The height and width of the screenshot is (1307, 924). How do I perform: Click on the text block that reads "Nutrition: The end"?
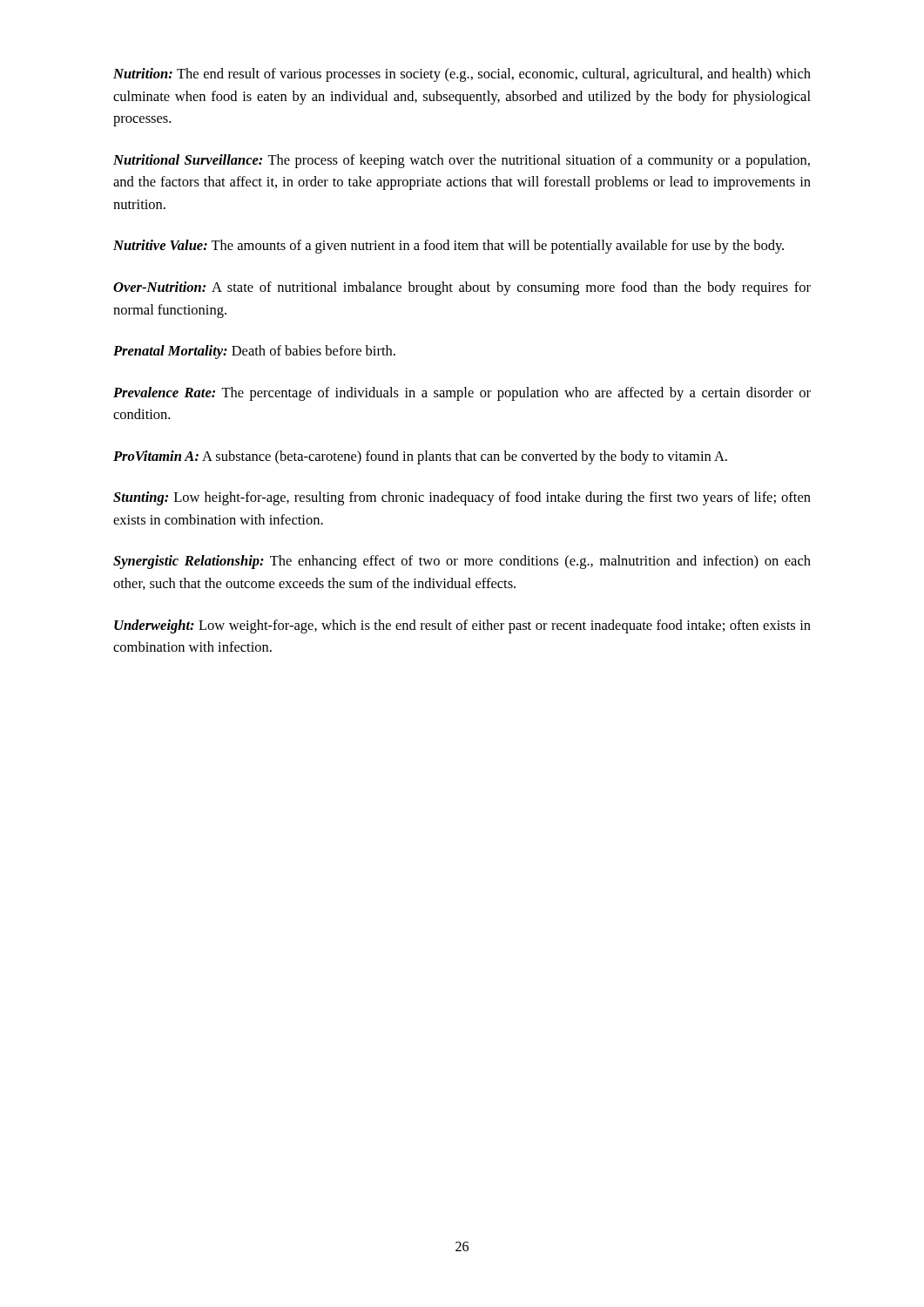click(462, 96)
